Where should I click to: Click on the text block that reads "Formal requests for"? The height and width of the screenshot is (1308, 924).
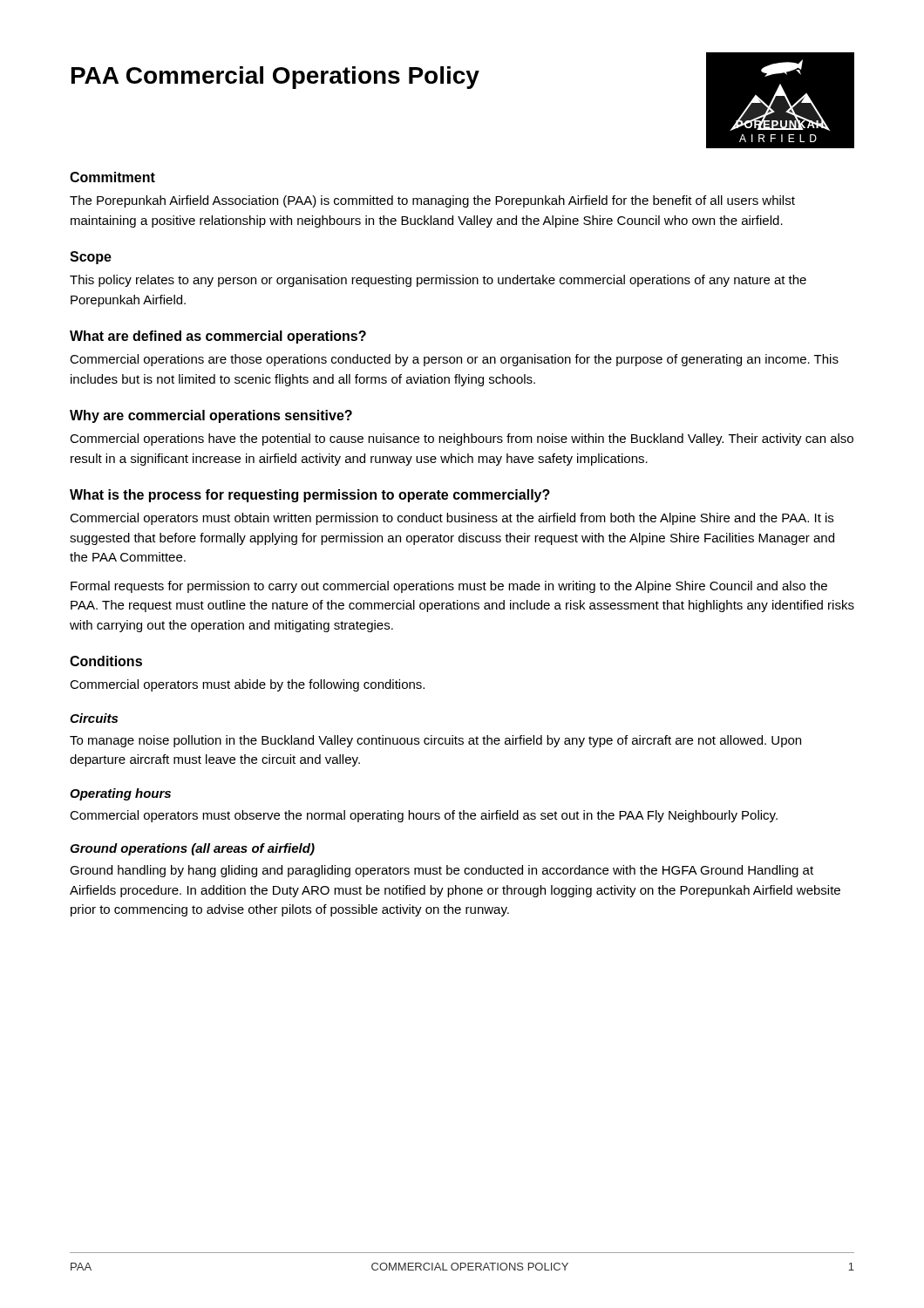(462, 605)
